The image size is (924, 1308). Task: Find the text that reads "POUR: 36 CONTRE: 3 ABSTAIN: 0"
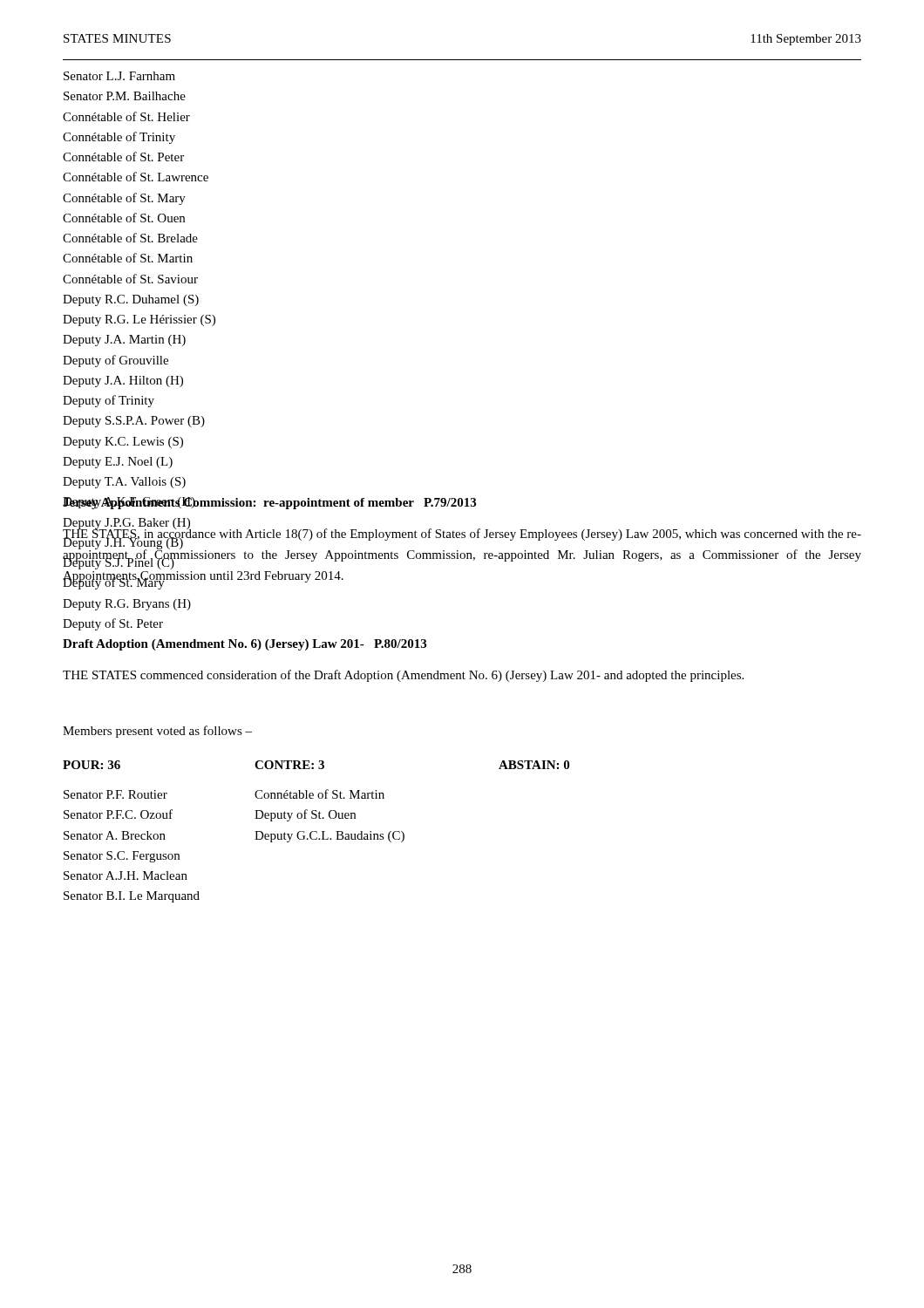[316, 765]
